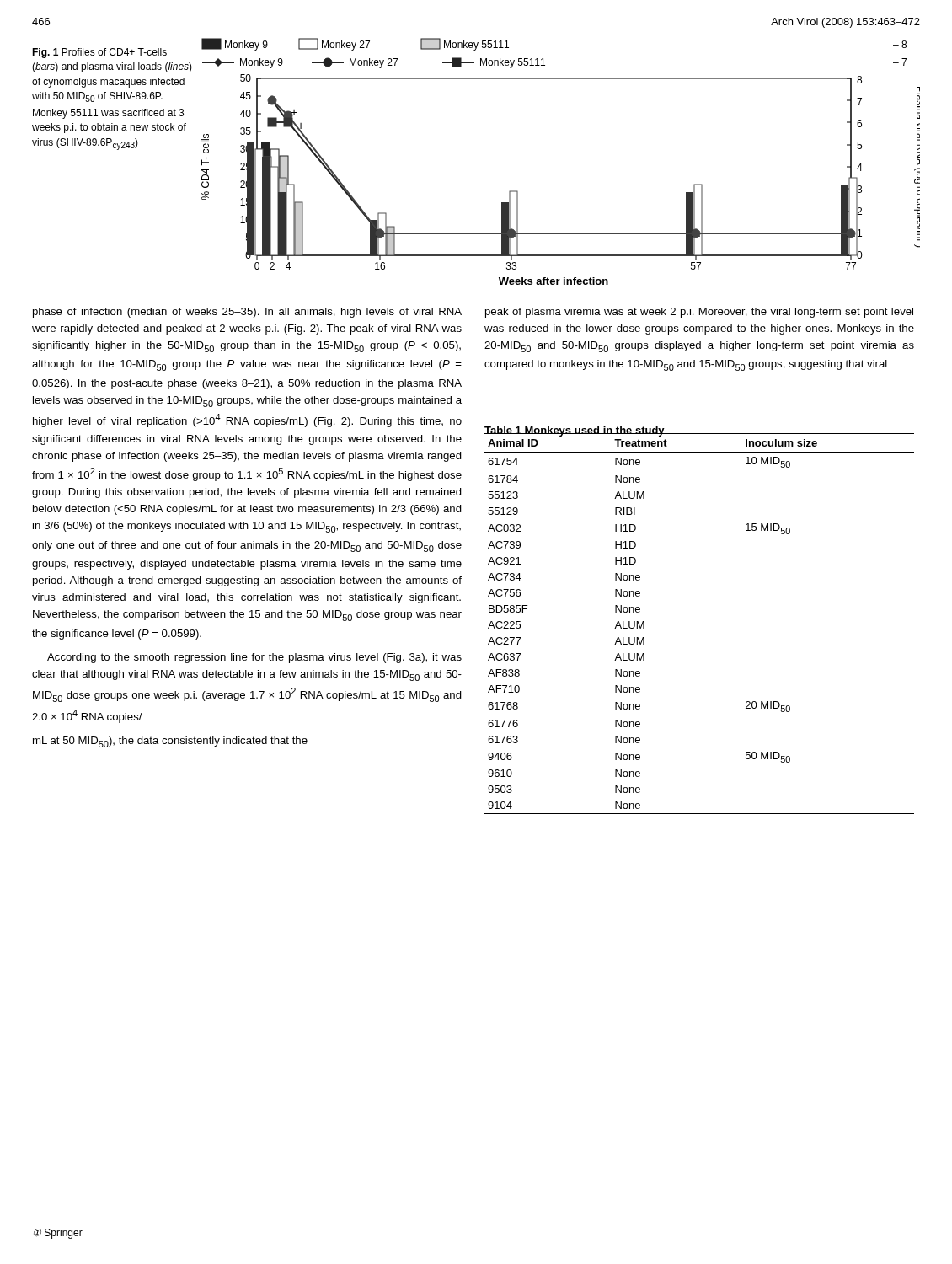Image resolution: width=952 pixels, height=1264 pixels.
Task: Point to the caption beginning "Fig. 1 Profiles of CD4+ T-cells (bars) and"
Action: pos(113,99)
